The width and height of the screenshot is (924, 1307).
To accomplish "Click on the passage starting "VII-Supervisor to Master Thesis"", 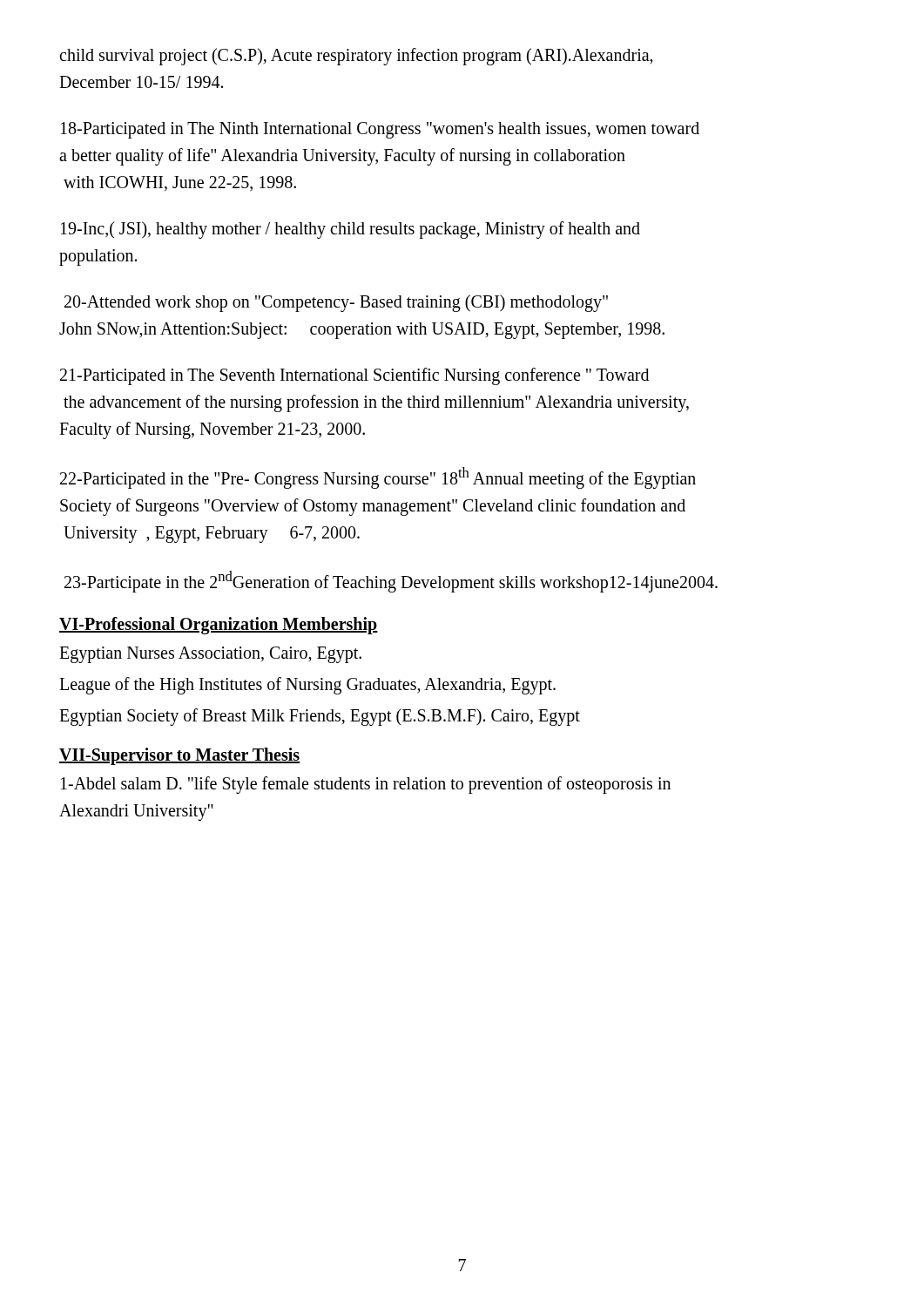I will (x=179, y=755).
